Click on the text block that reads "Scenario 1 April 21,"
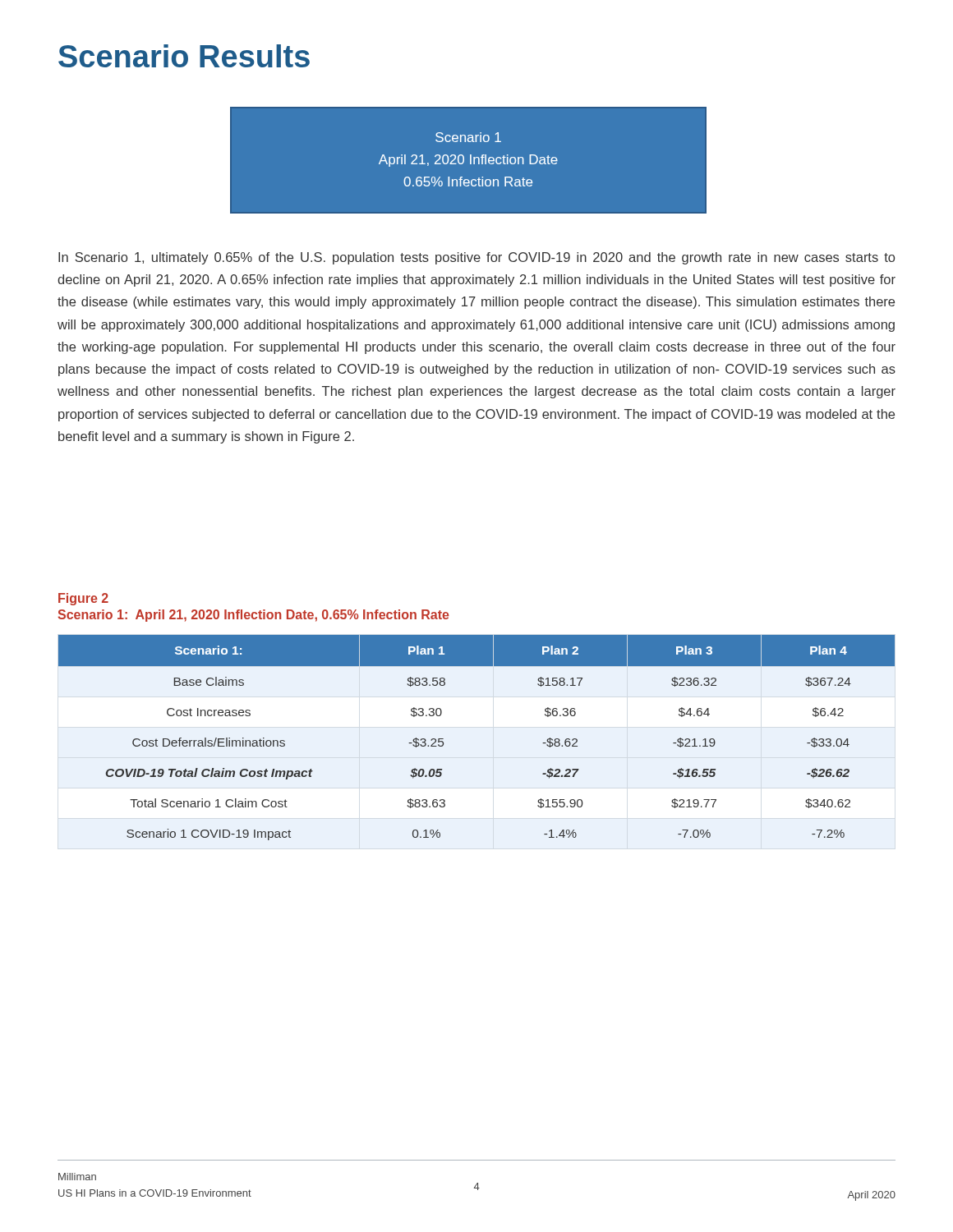Screen dimensions: 1232x953 (468, 160)
